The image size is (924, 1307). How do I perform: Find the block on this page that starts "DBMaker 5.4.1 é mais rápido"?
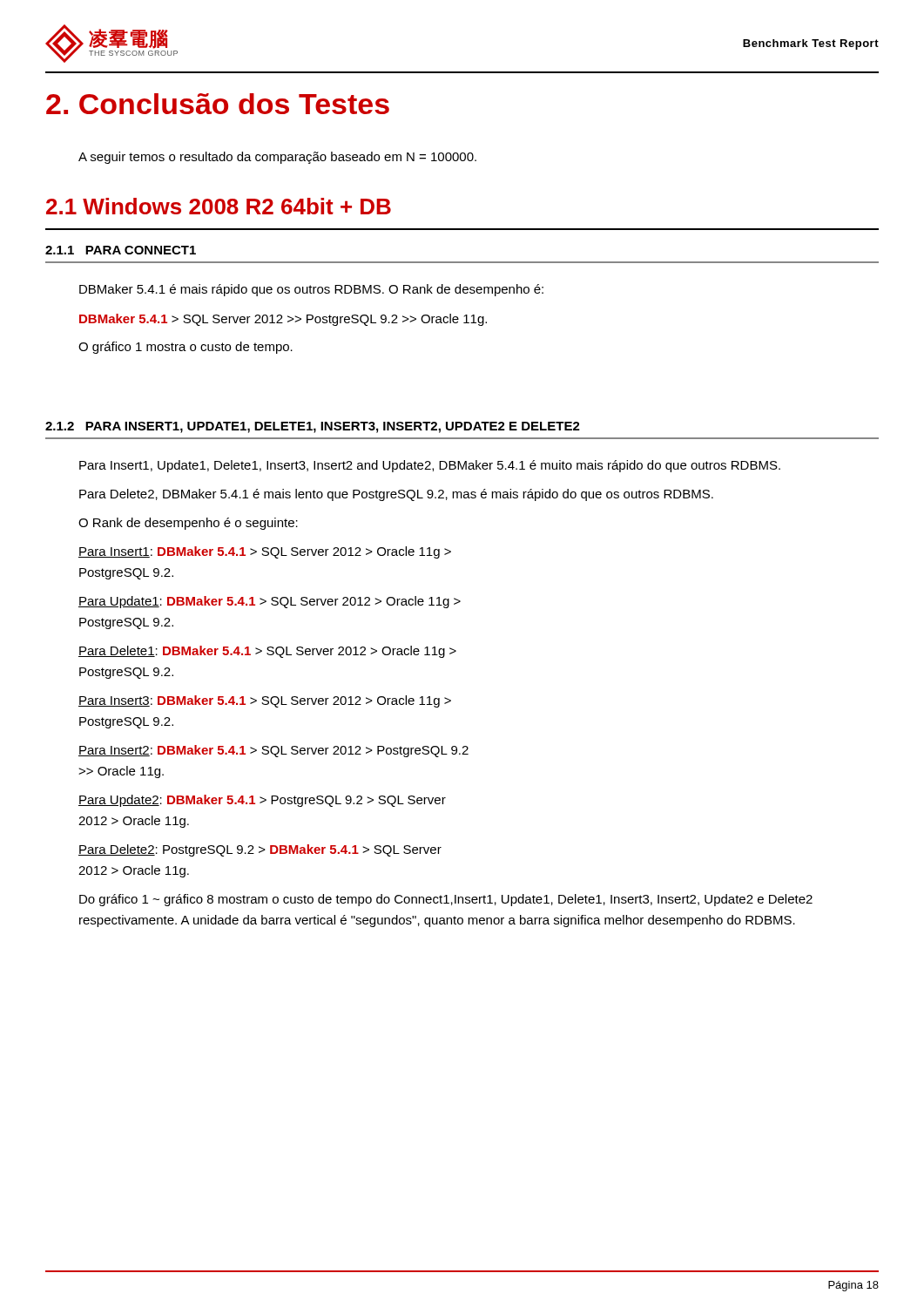311,288
